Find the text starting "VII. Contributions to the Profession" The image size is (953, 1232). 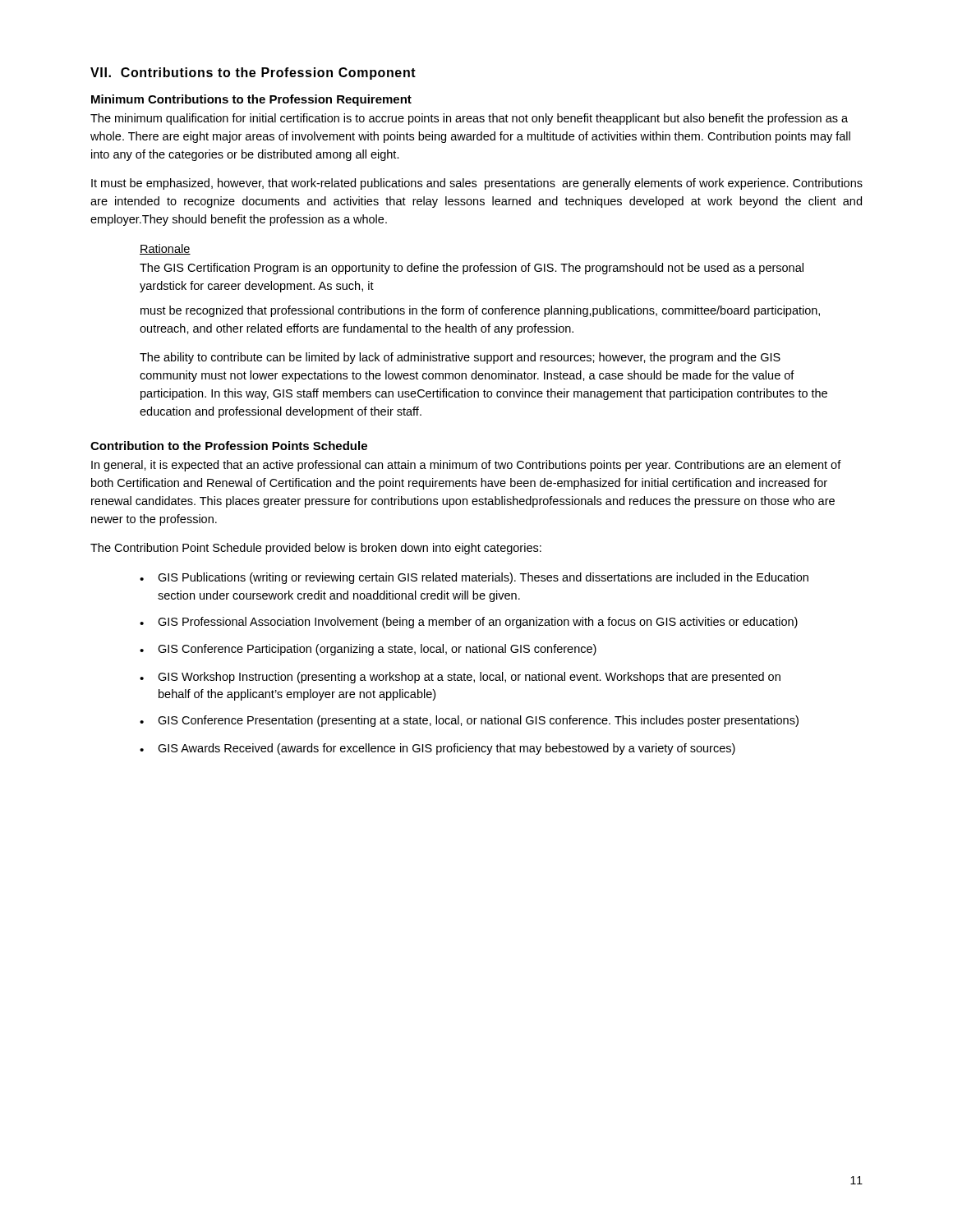(253, 73)
